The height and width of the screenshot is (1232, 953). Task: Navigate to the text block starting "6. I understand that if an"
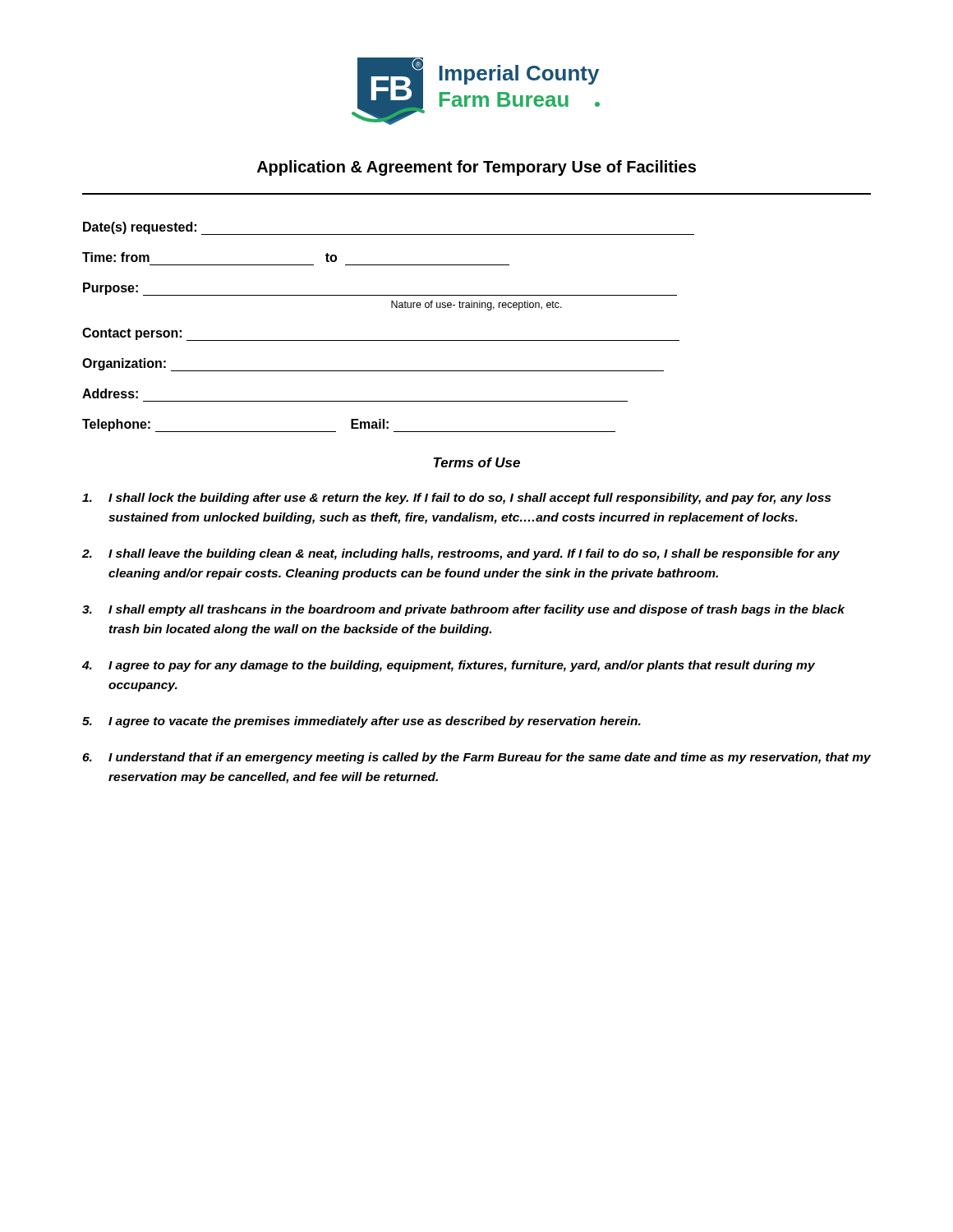click(x=476, y=767)
